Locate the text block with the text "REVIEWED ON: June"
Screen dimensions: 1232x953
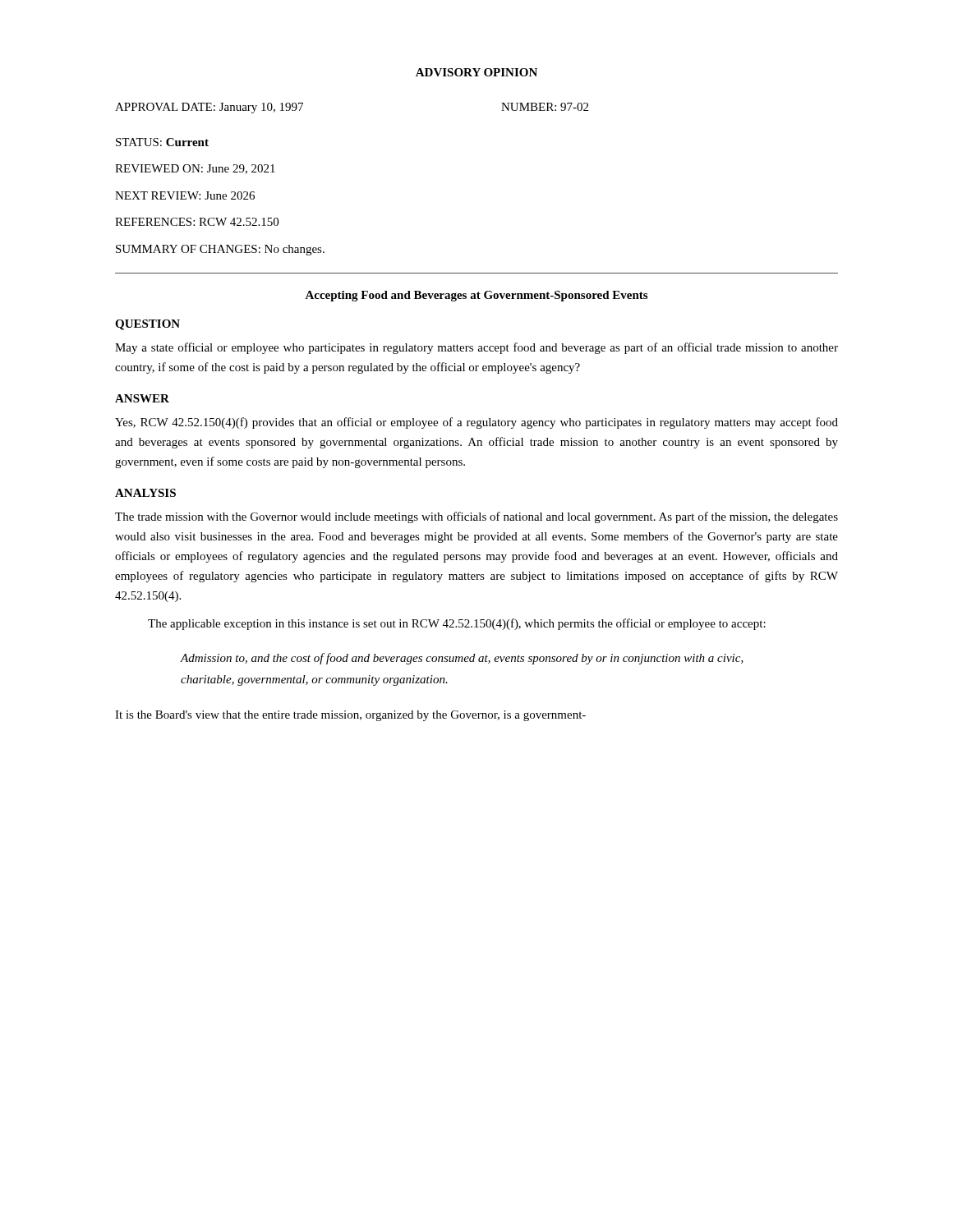point(195,168)
